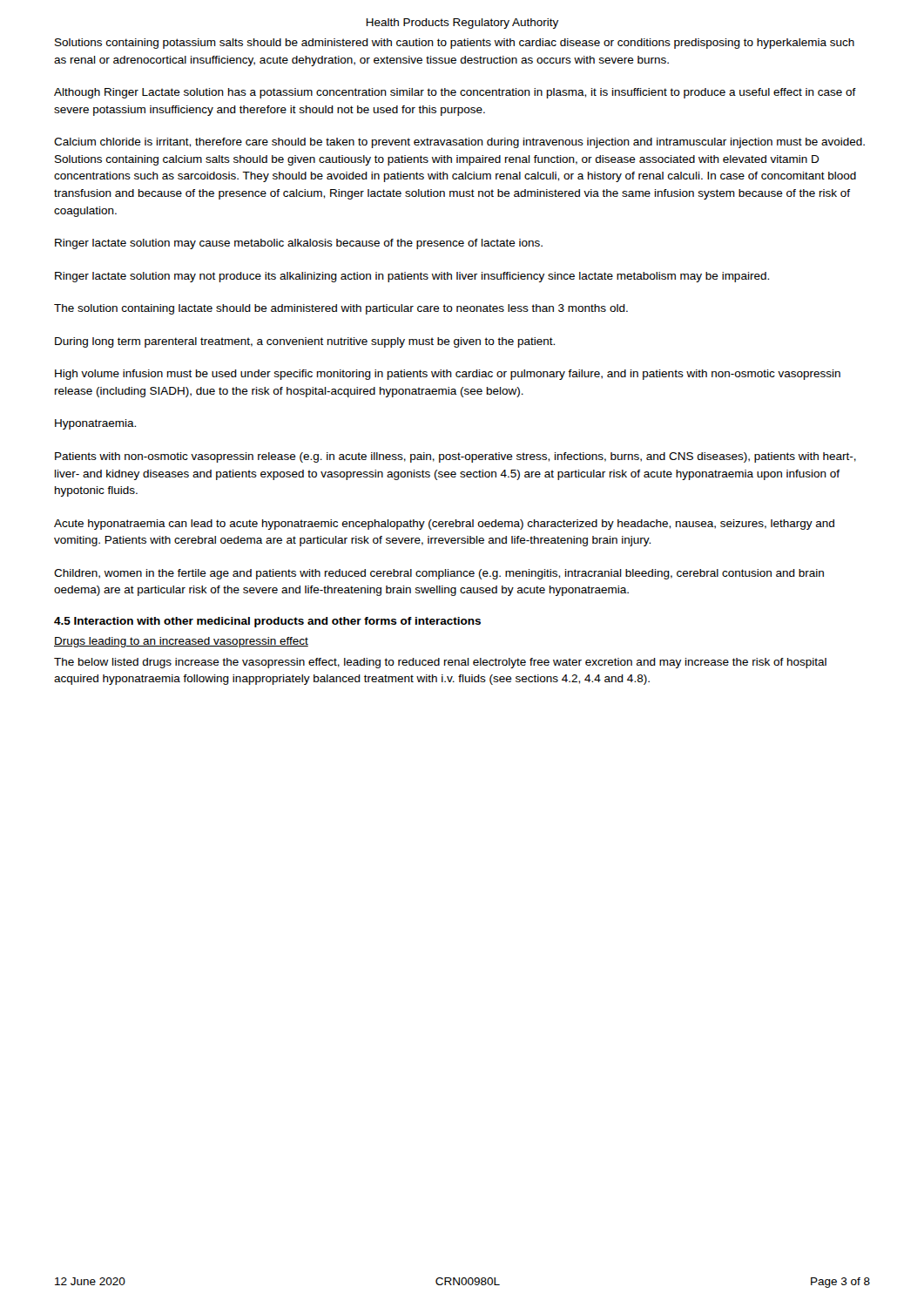The image size is (924, 1307).
Task: Navigate to the passage starting "Although Ringer Lactate solution has a potassium concentration"
Action: tap(455, 101)
